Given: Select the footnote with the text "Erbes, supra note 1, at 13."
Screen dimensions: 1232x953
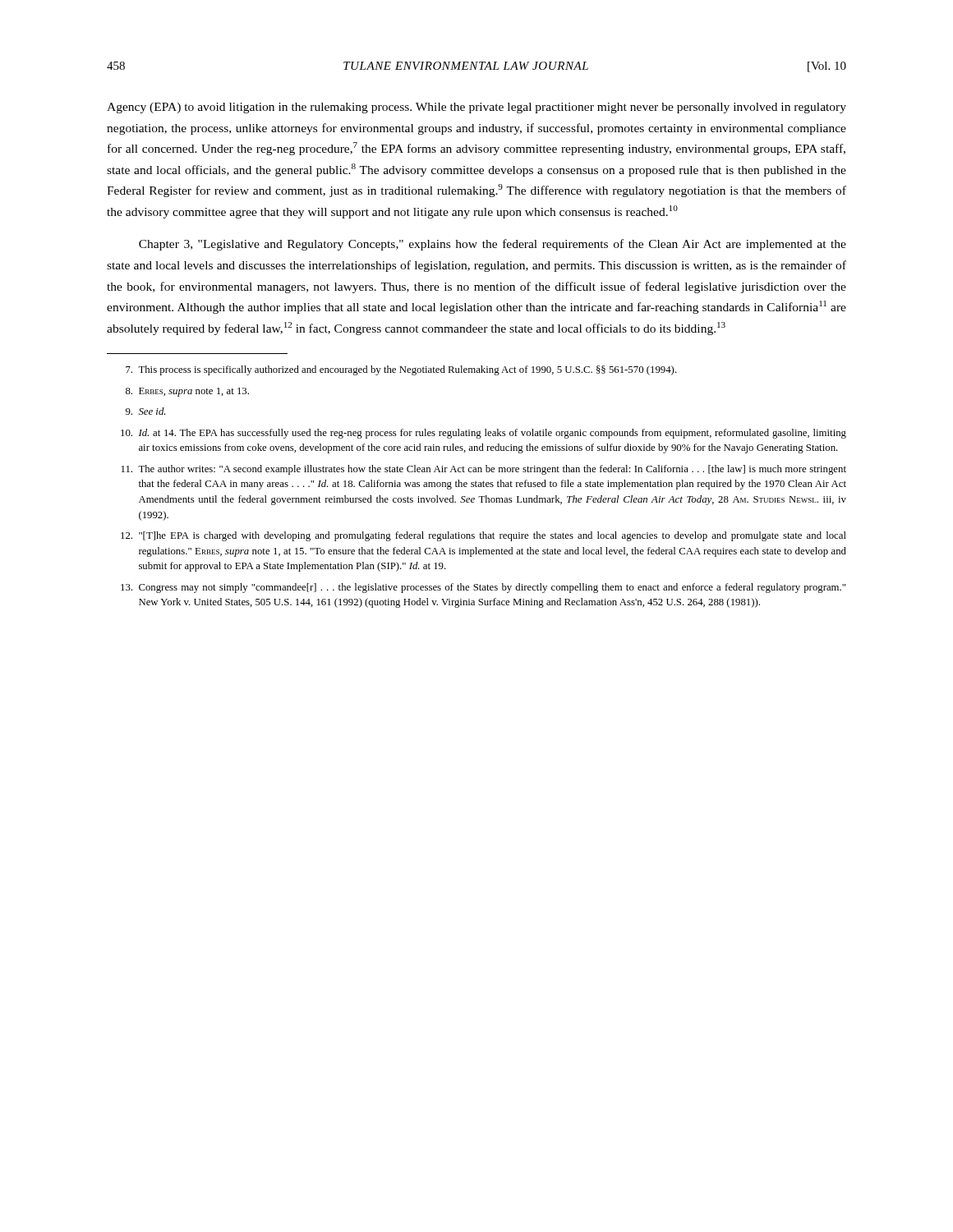Looking at the screenshot, I should coord(187,392).
